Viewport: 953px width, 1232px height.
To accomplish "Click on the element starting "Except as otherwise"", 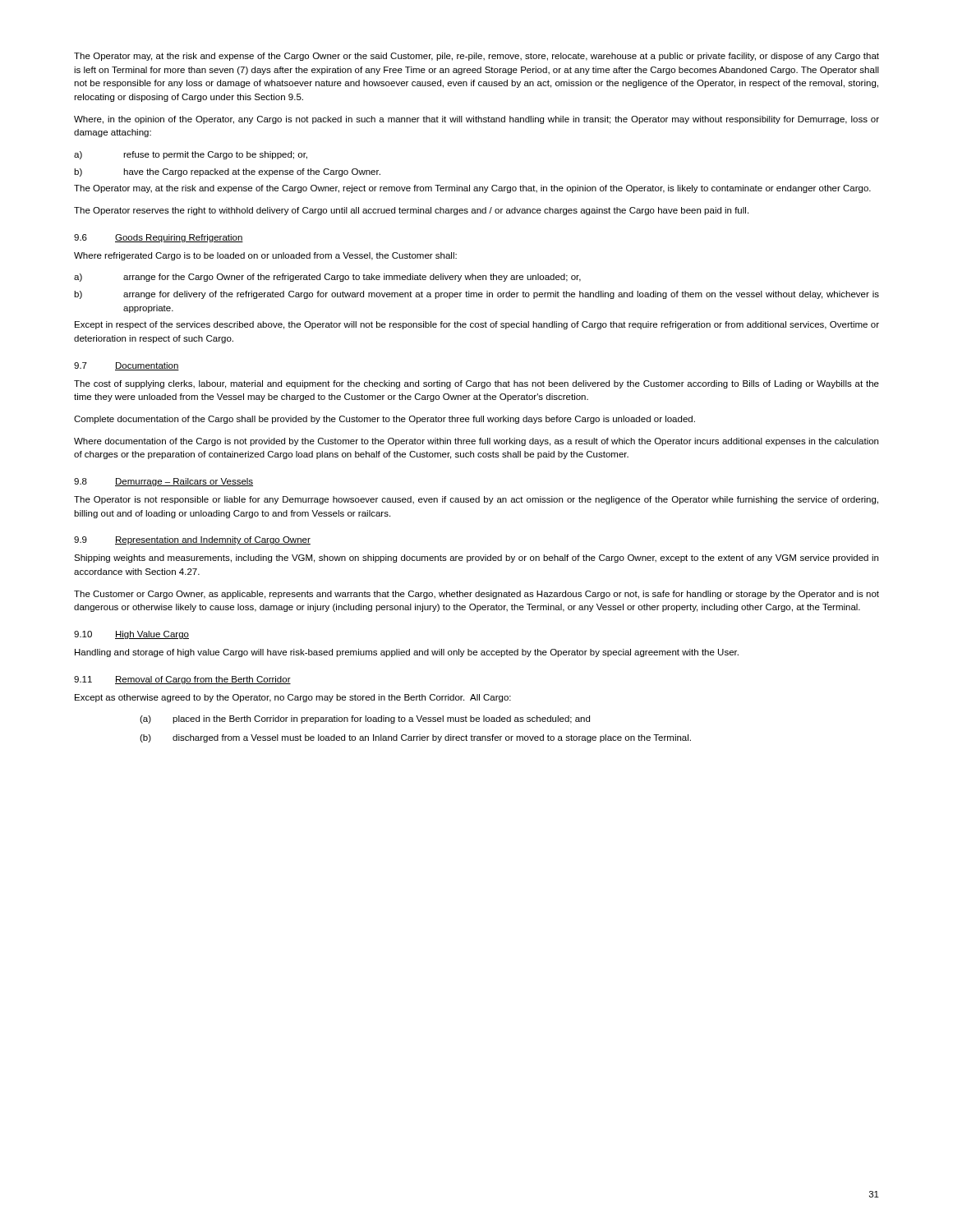I will click(476, 697).
